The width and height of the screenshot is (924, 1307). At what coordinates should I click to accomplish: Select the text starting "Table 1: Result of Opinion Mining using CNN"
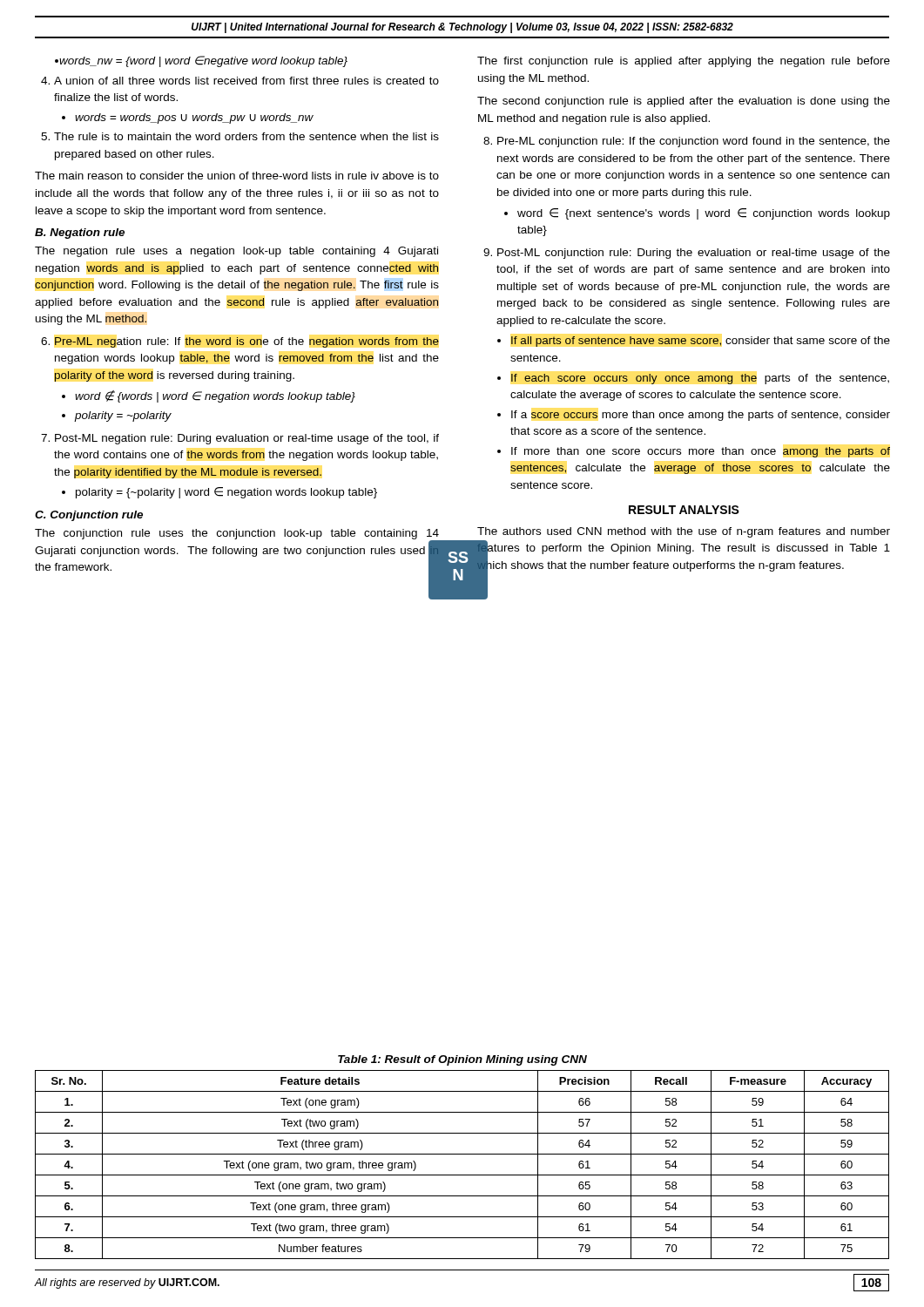pos(462,1059)
